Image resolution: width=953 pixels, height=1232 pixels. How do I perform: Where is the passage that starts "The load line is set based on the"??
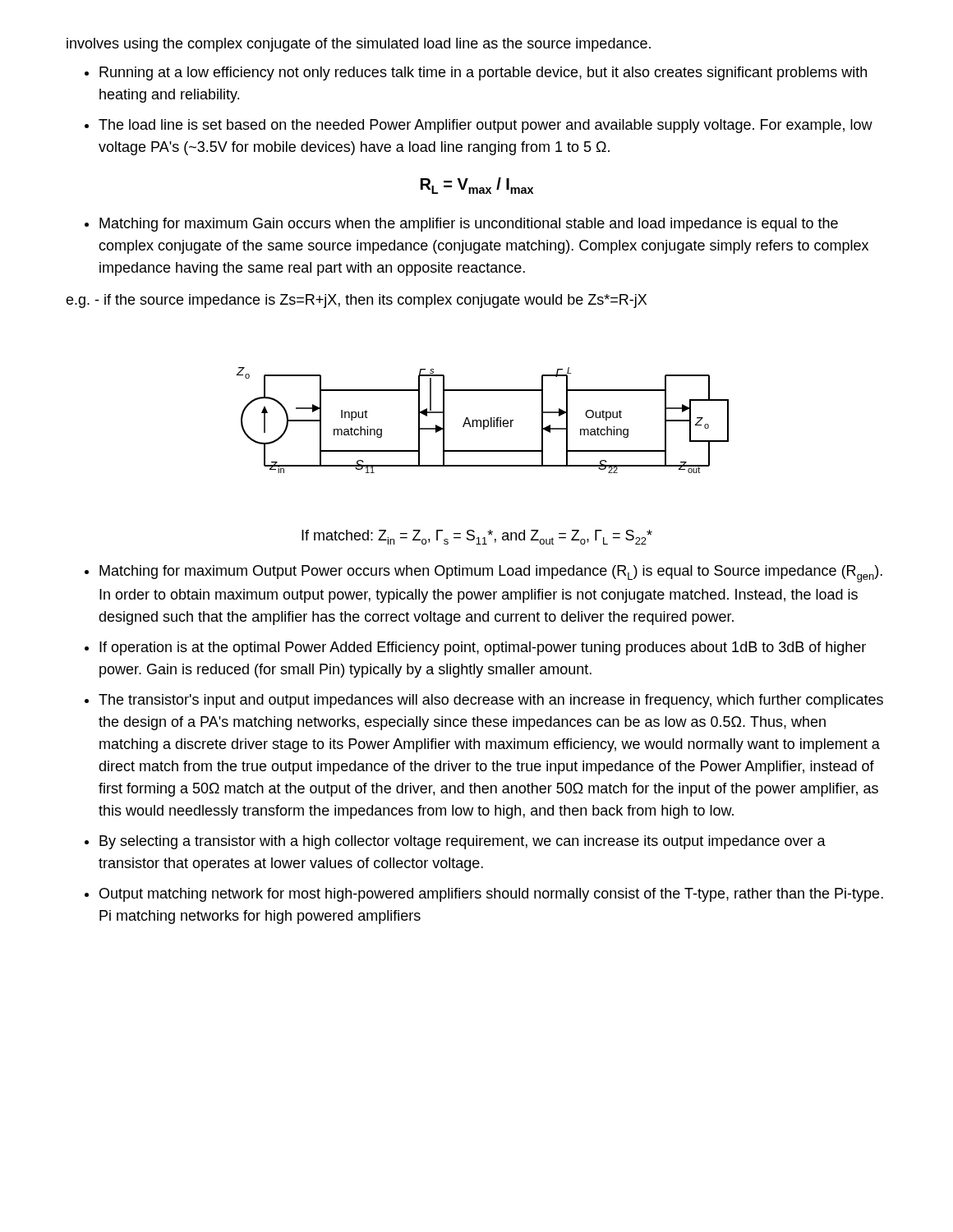pyautogui.click(x=485, y=136)
